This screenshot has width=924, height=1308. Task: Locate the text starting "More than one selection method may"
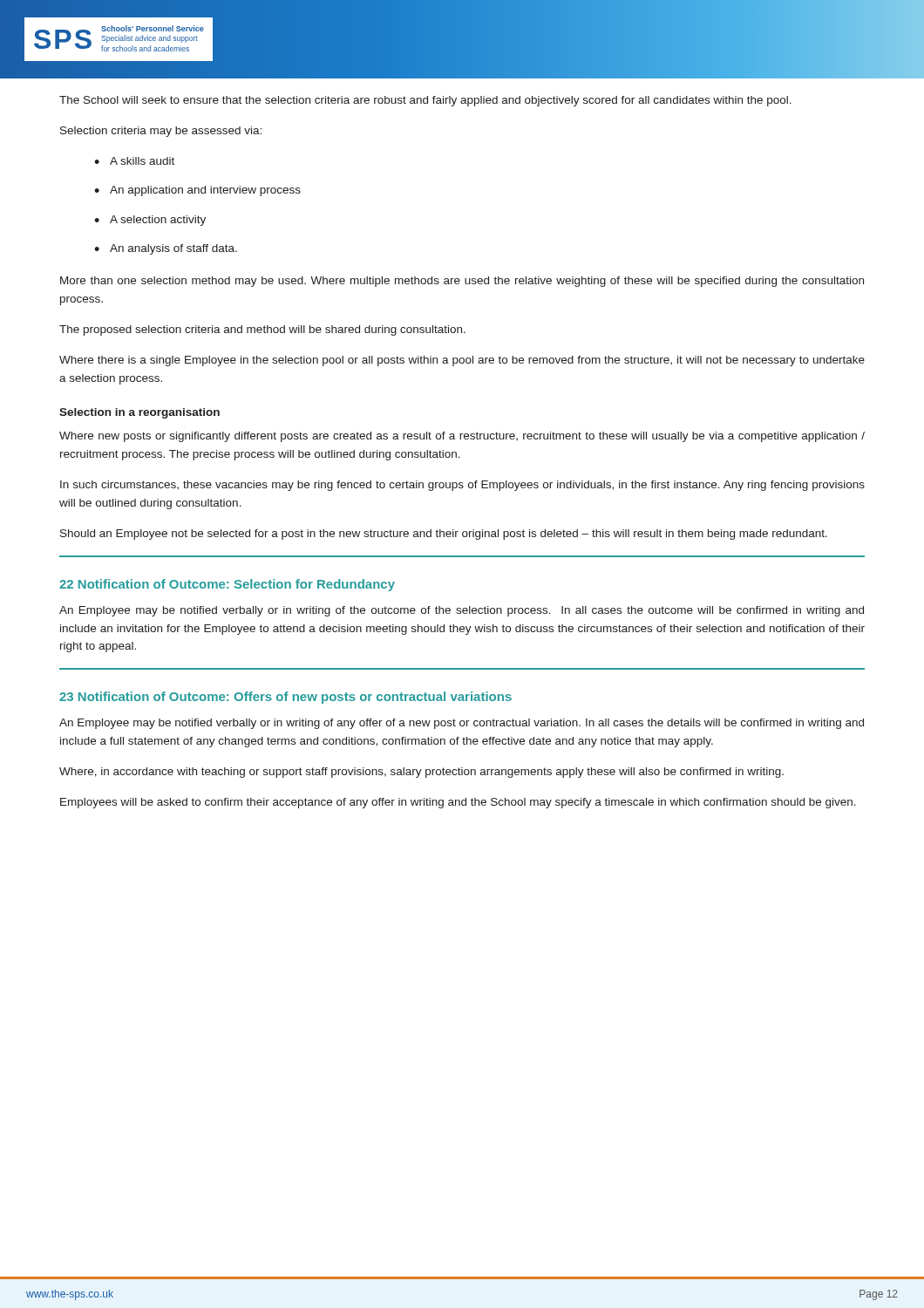click(462, 290)
